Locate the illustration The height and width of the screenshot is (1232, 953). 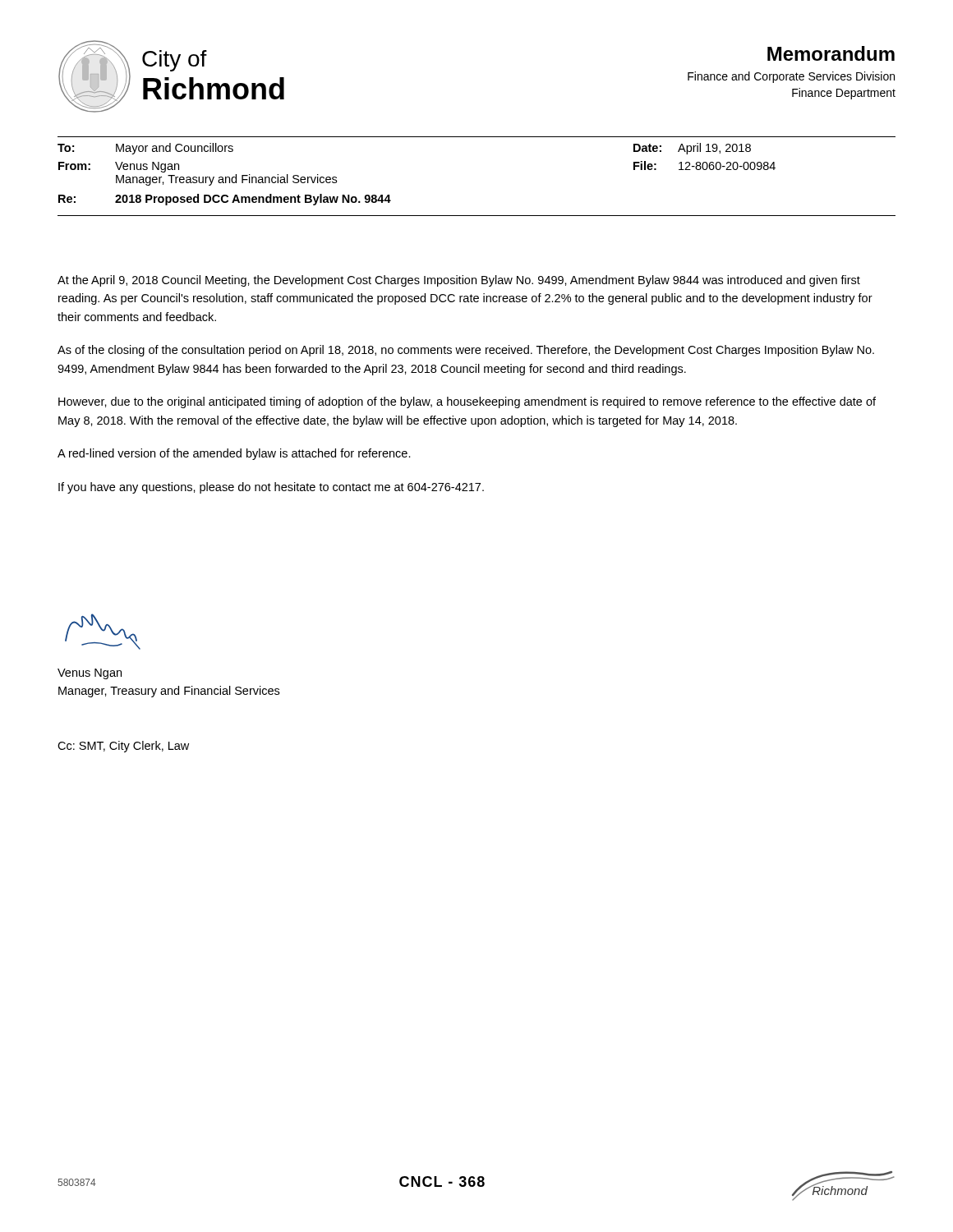(x=169, y=632)
